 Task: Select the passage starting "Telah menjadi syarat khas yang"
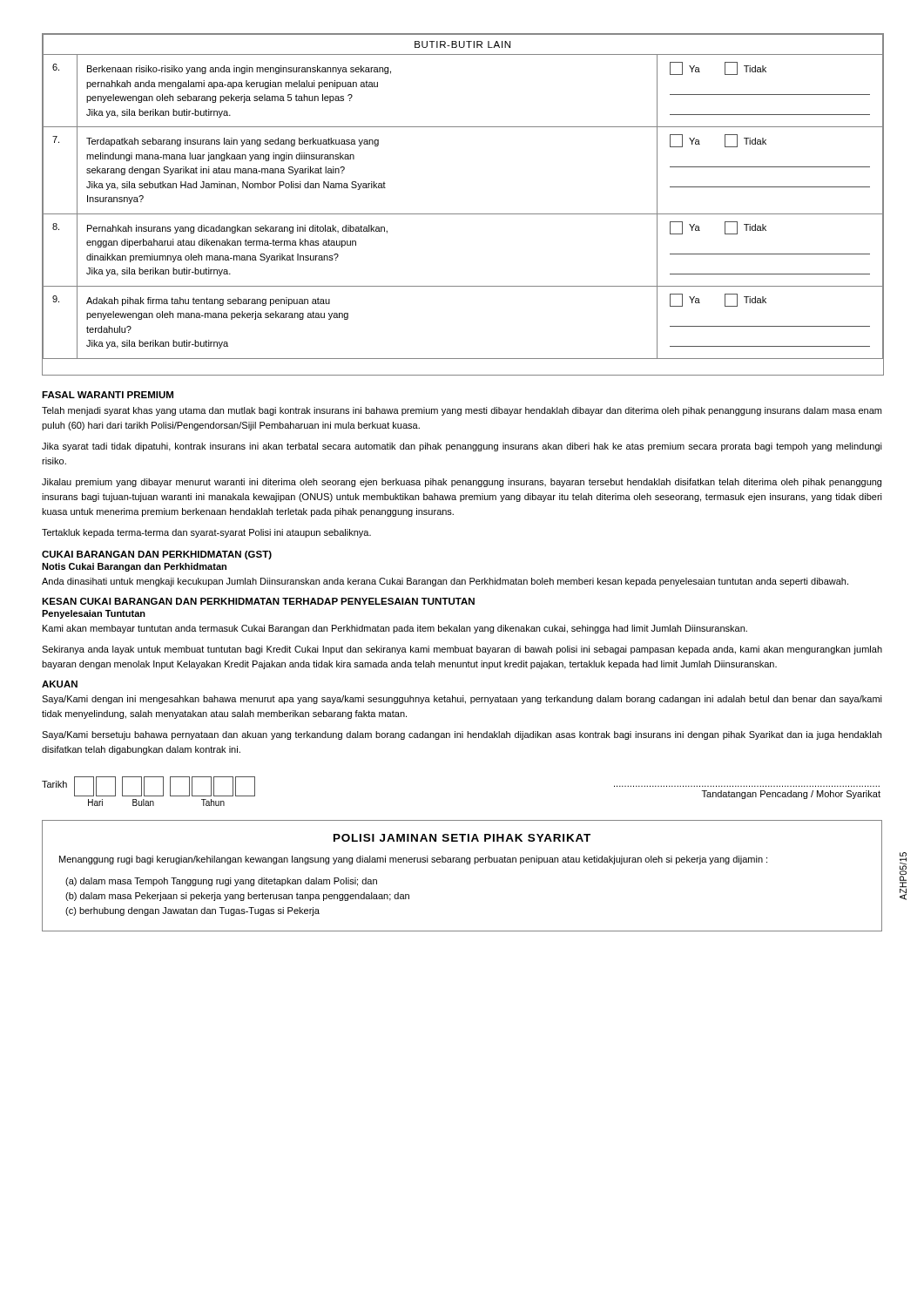pos(462,417)
